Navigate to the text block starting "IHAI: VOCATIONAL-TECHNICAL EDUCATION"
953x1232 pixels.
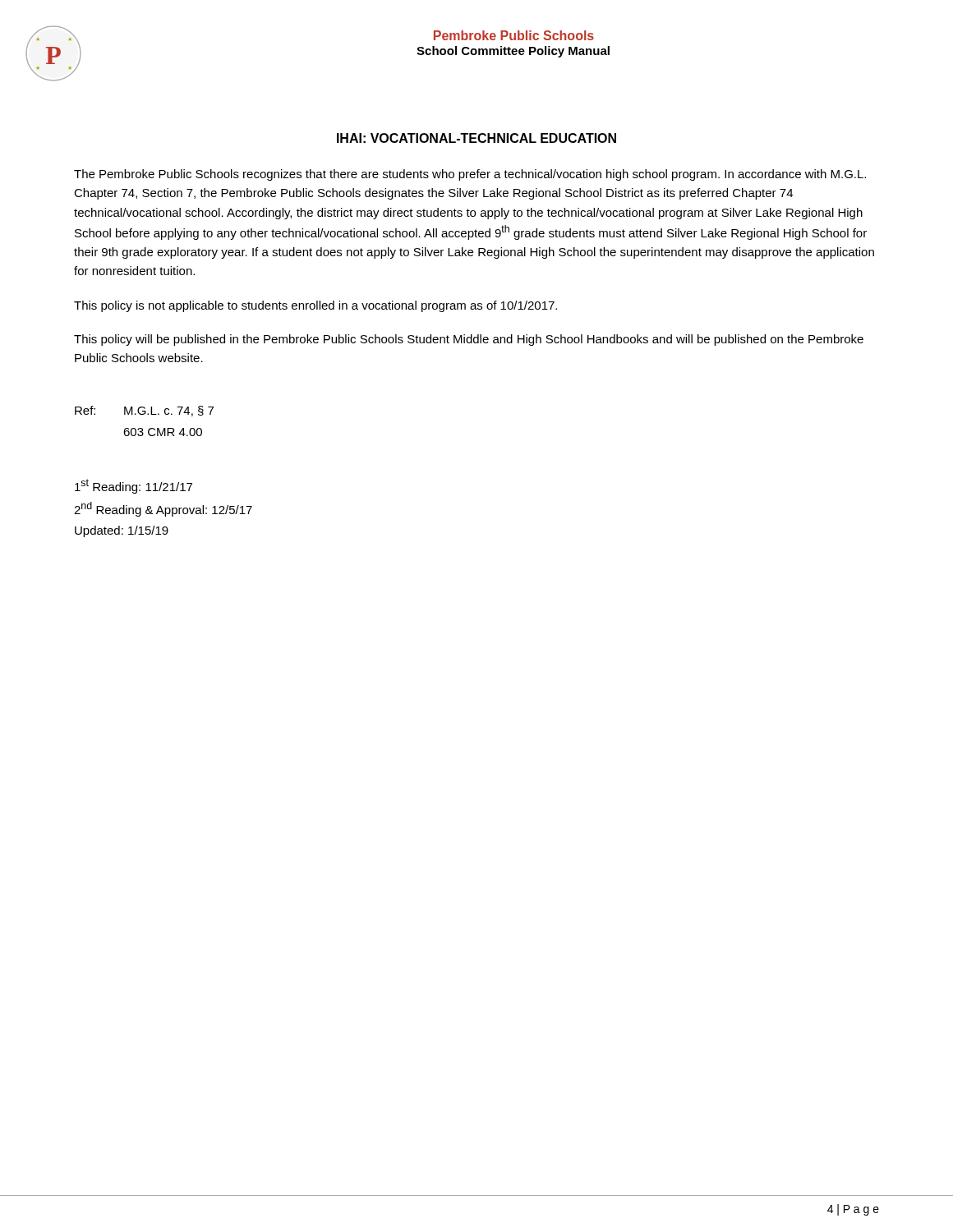pyautogui.click(x=476, y=138)
